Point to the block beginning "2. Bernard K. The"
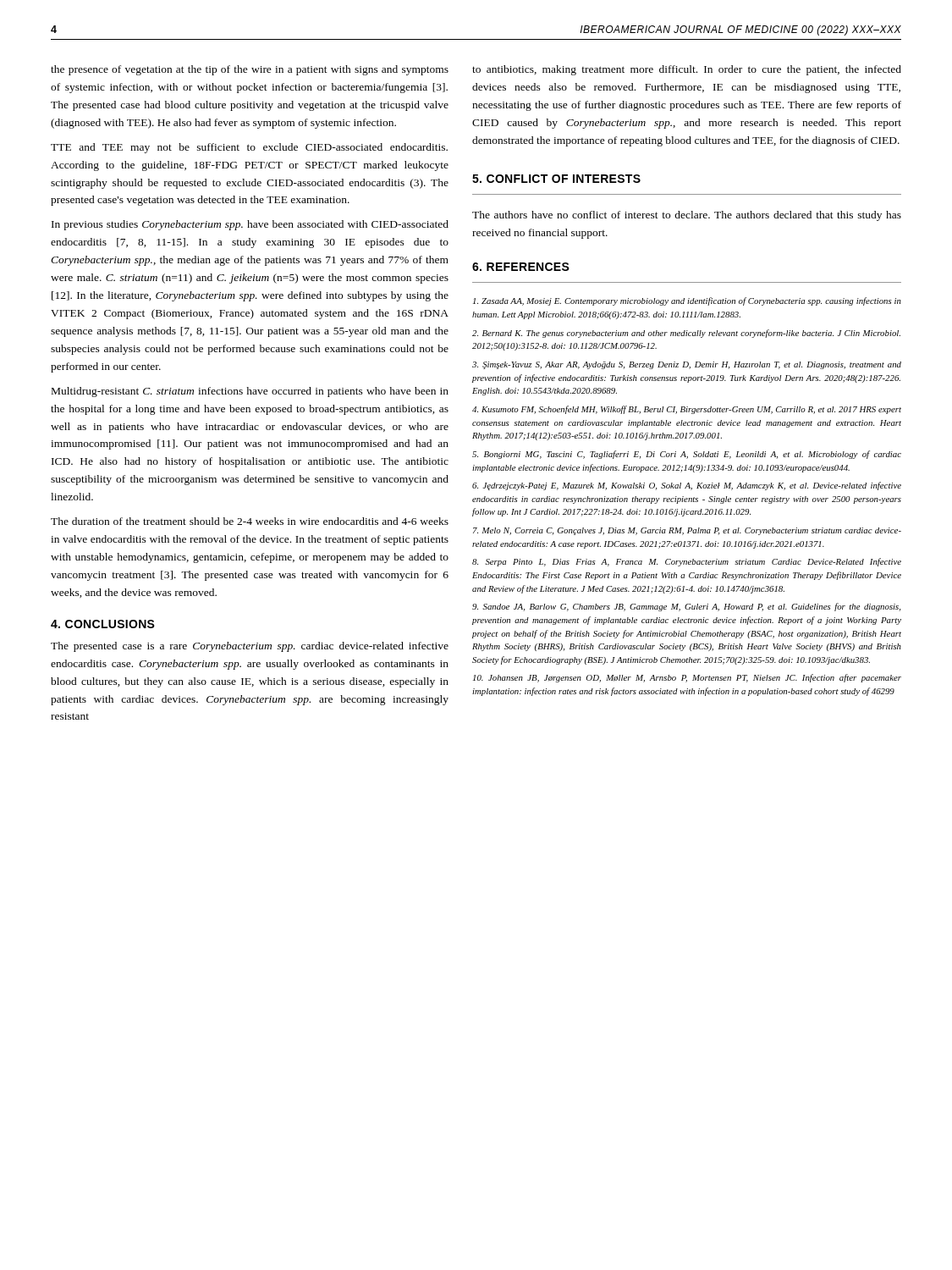The height and width of the screenshot is (1270, 952). tap(687, 339)
